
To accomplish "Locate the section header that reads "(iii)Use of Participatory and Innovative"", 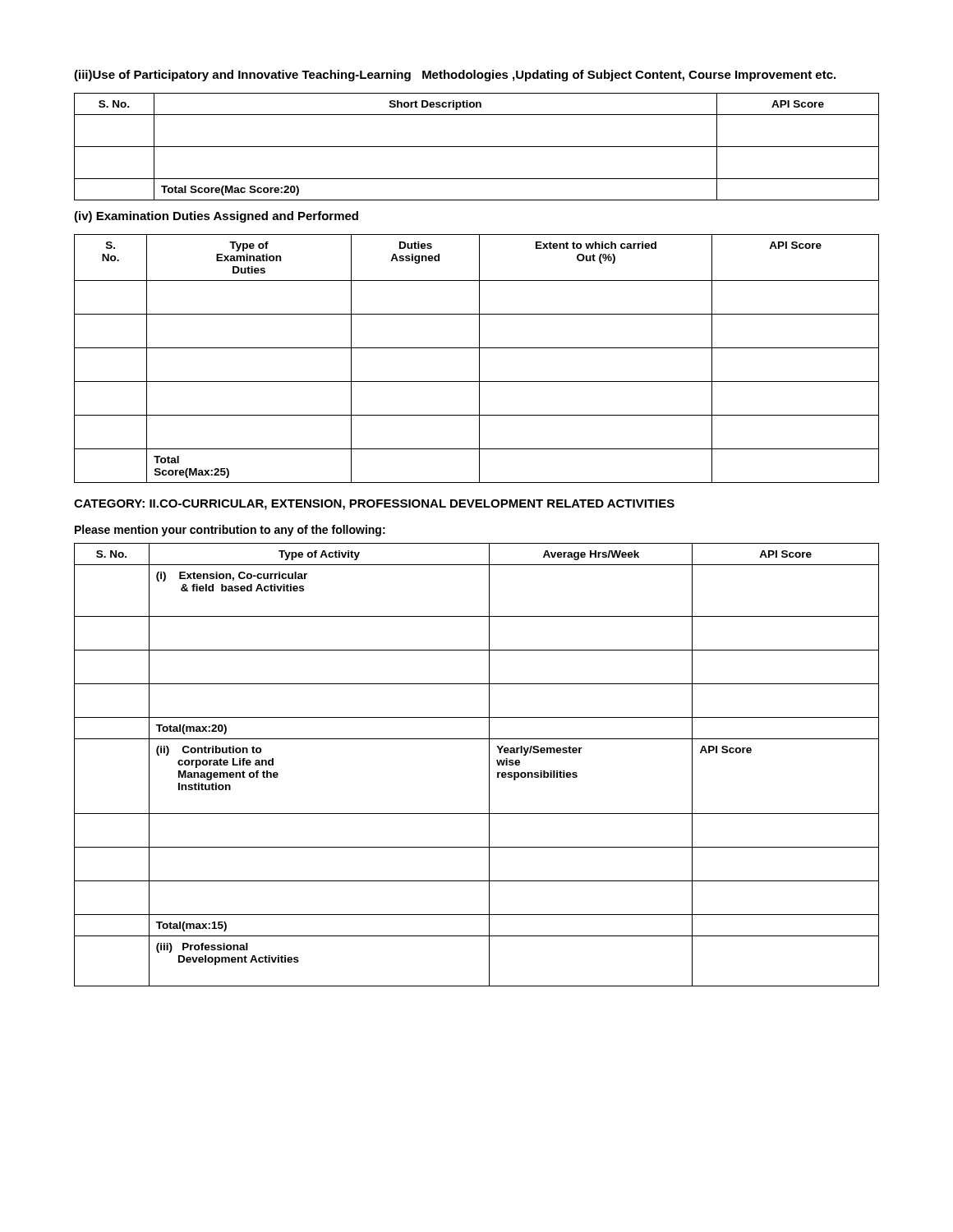I will click(x=455, y=74).
